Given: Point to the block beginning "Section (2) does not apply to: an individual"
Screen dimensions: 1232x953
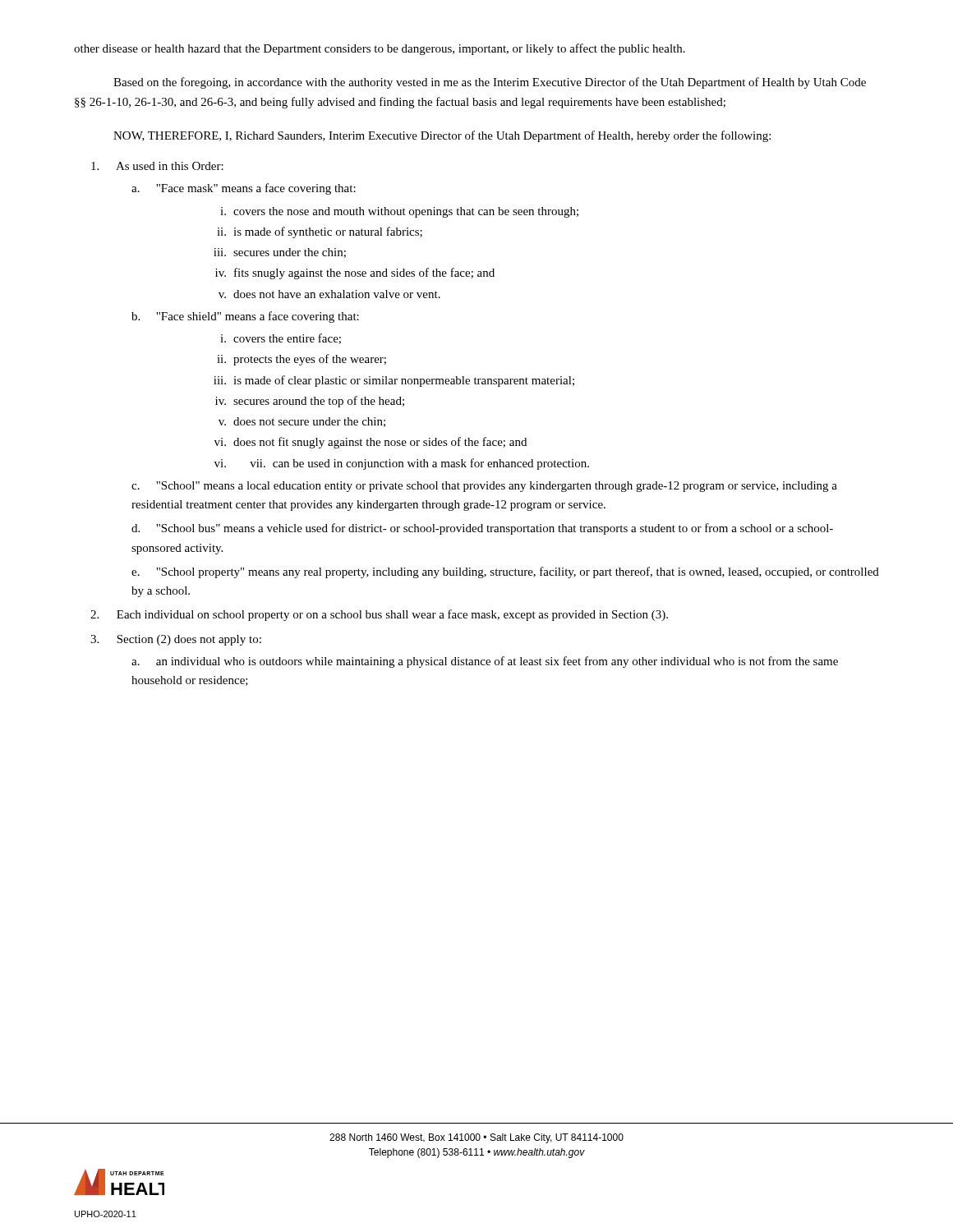Looking at the screenshot, I should click(x=496, y=661).
